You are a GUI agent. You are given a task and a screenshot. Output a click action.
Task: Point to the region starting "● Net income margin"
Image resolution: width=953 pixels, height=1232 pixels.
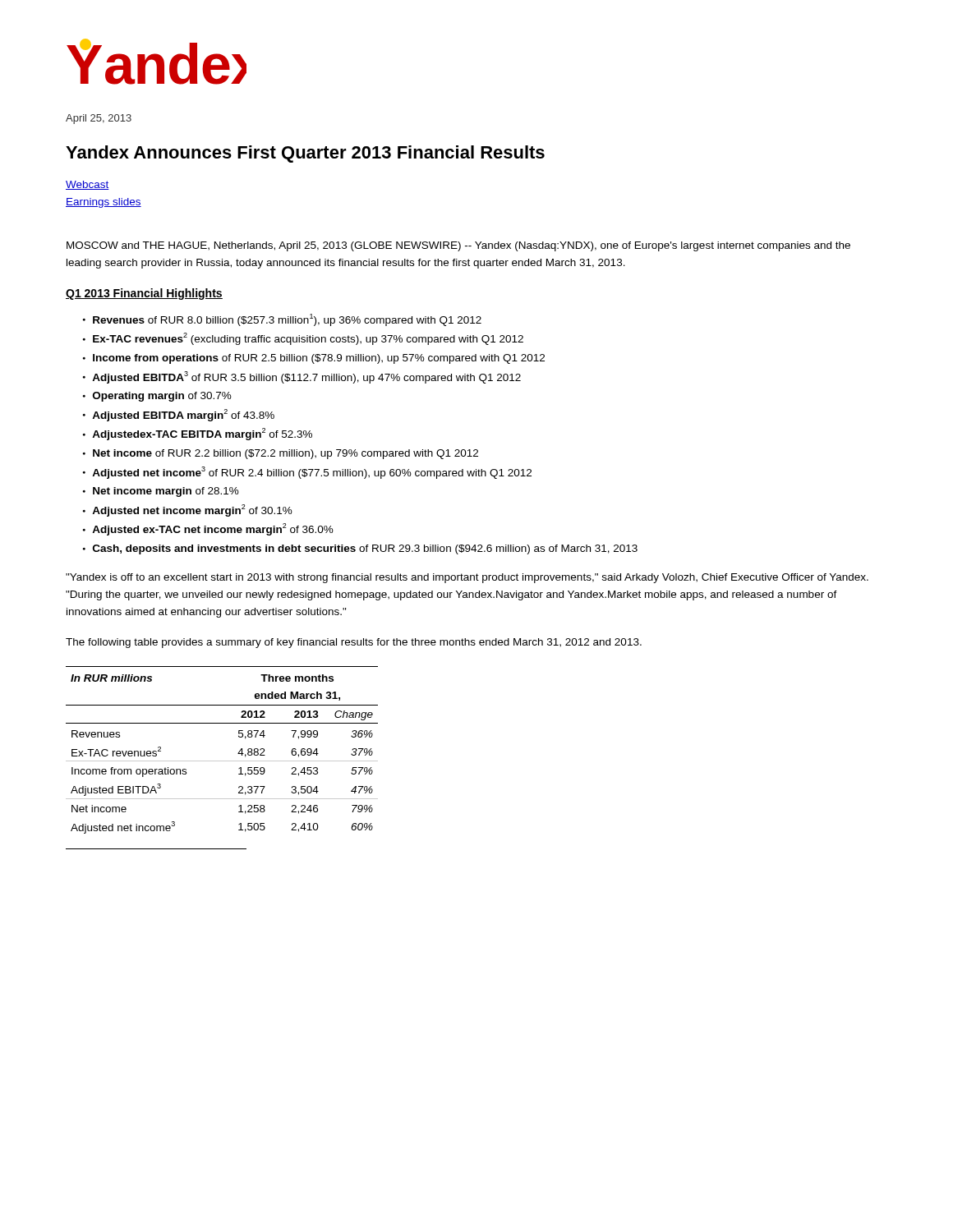161,492
